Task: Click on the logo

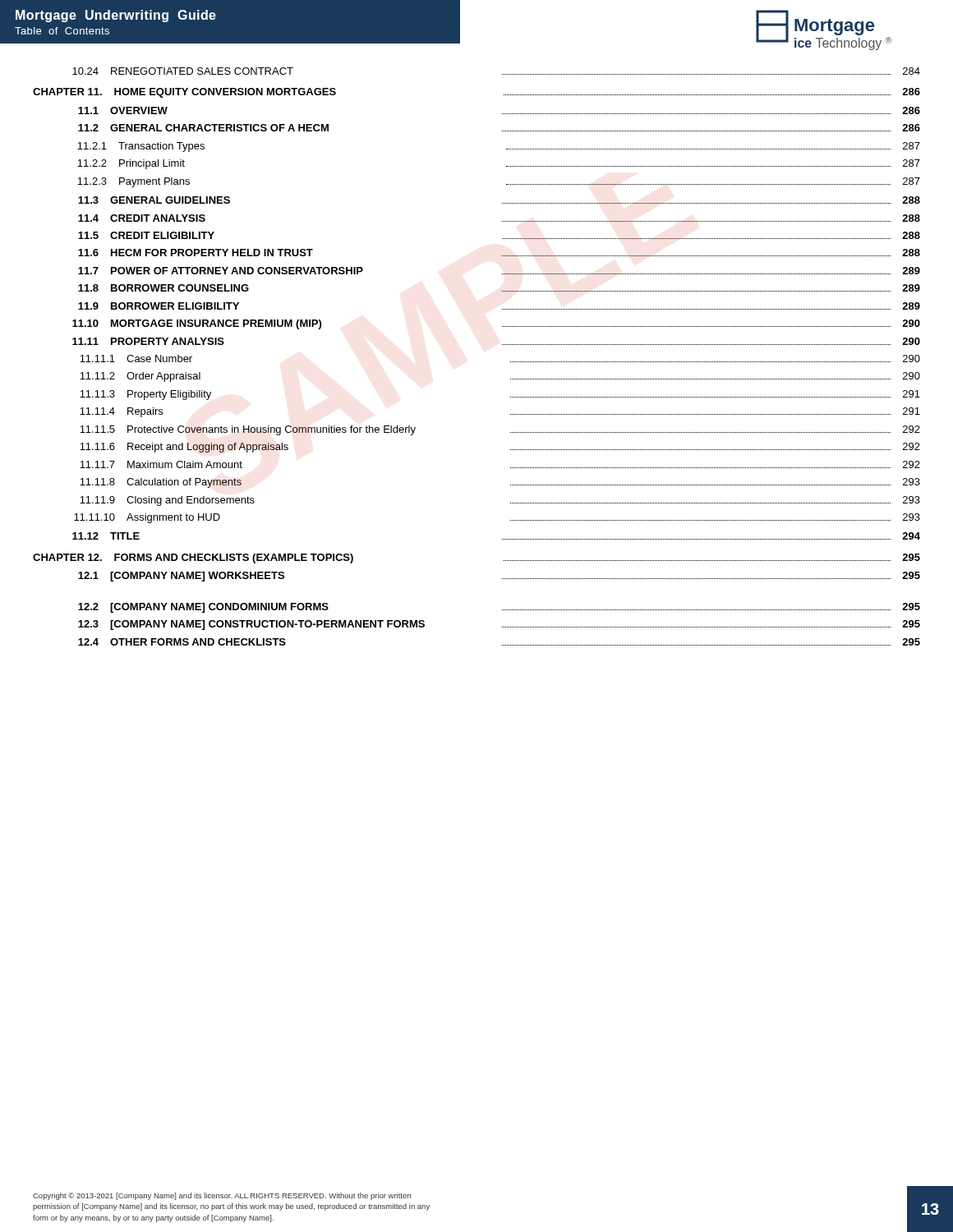Action: (x=838, y=29)
